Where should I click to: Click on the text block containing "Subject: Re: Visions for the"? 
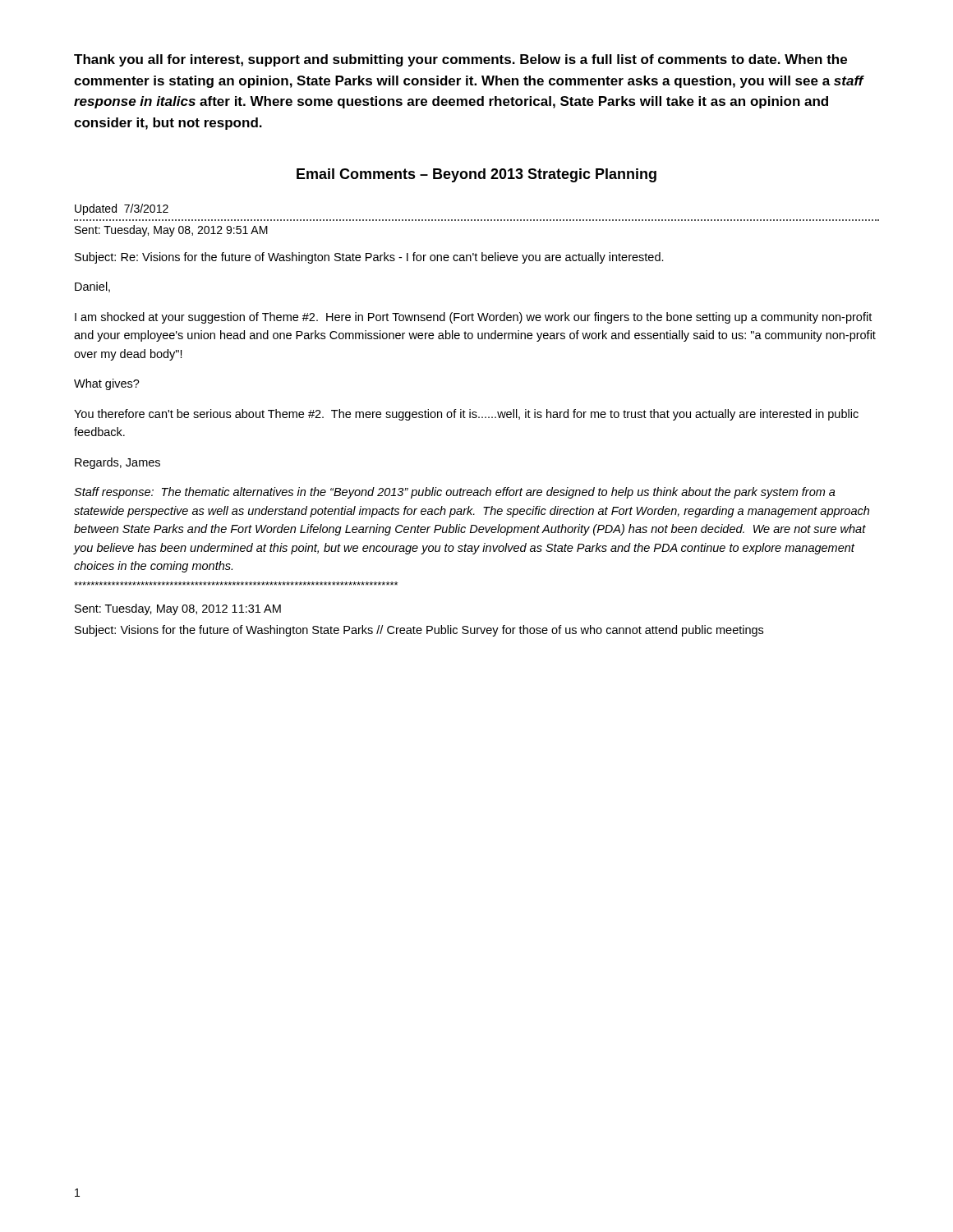369,257
